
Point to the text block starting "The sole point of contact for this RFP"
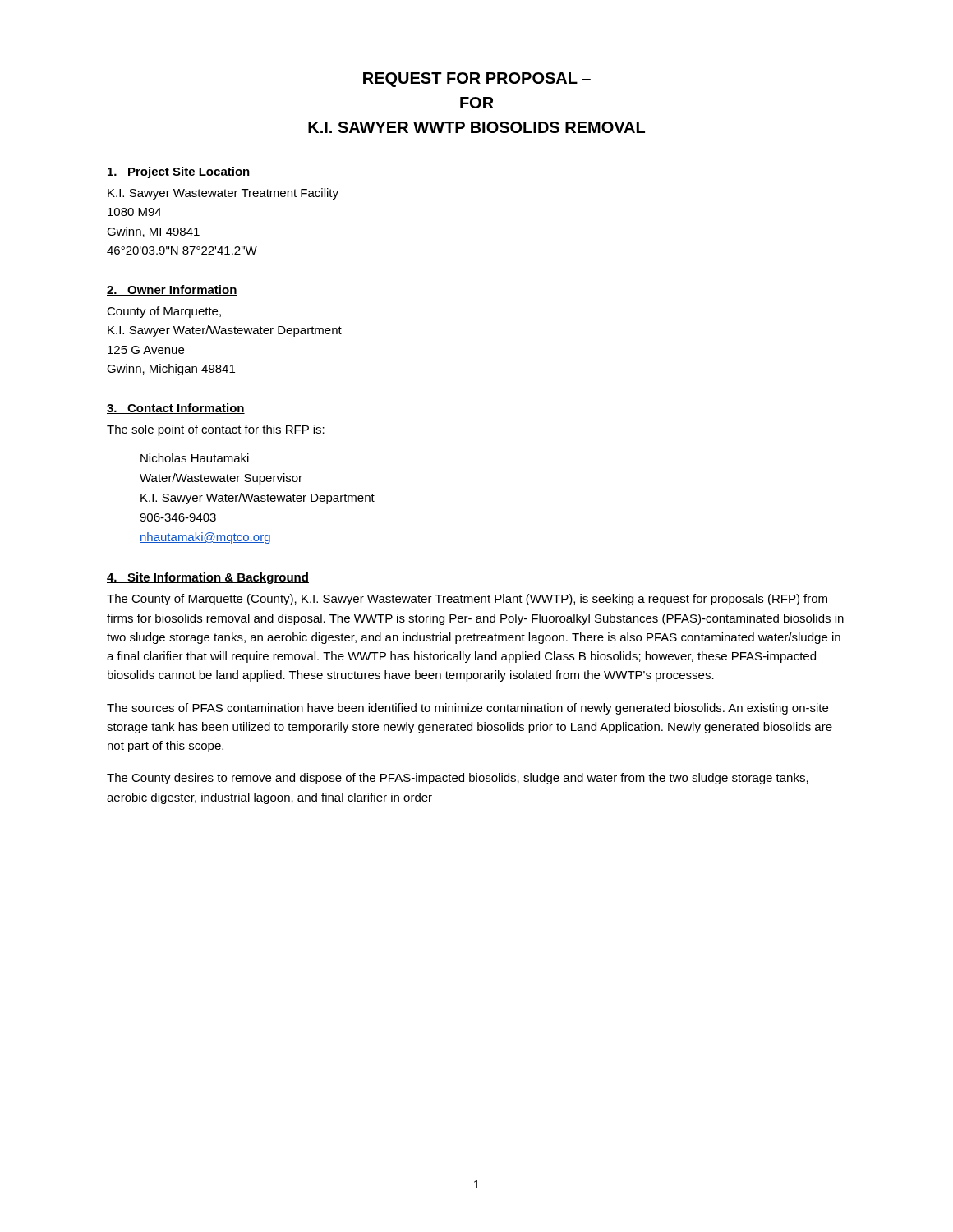coord(216,429)
